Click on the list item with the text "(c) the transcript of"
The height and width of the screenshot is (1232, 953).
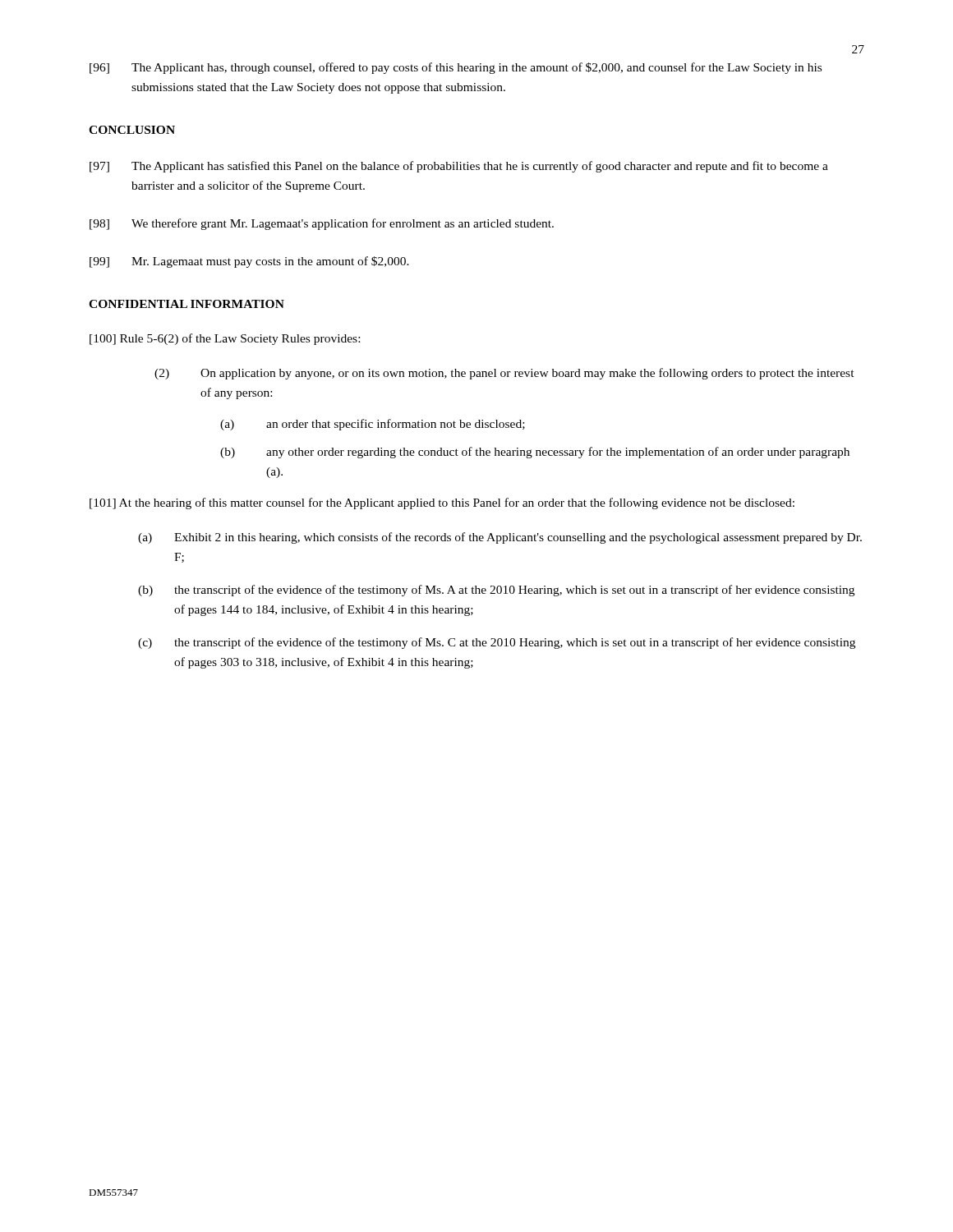(501, 652)
